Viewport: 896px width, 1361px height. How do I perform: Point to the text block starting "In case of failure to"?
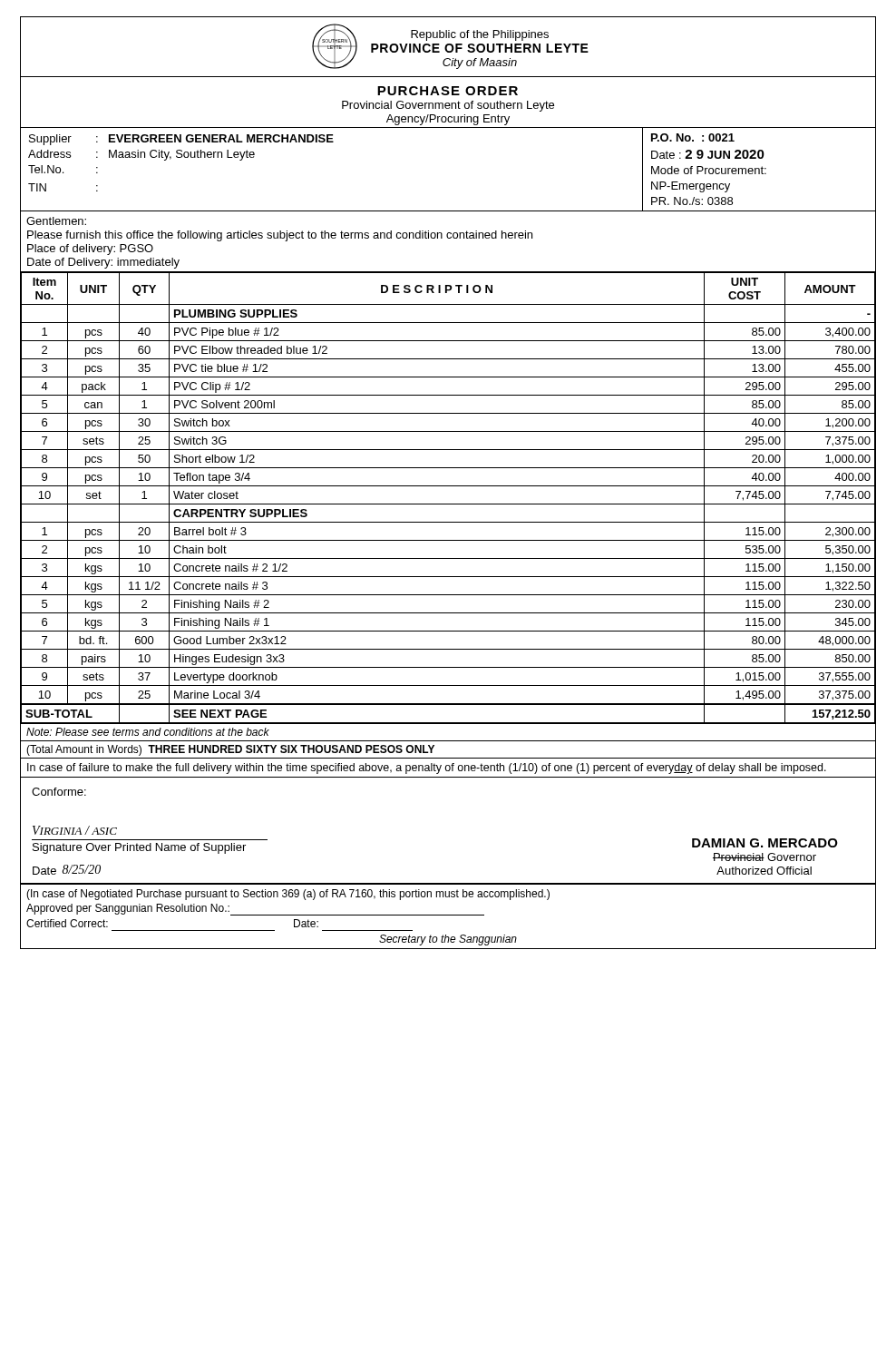tap(426, 768)
